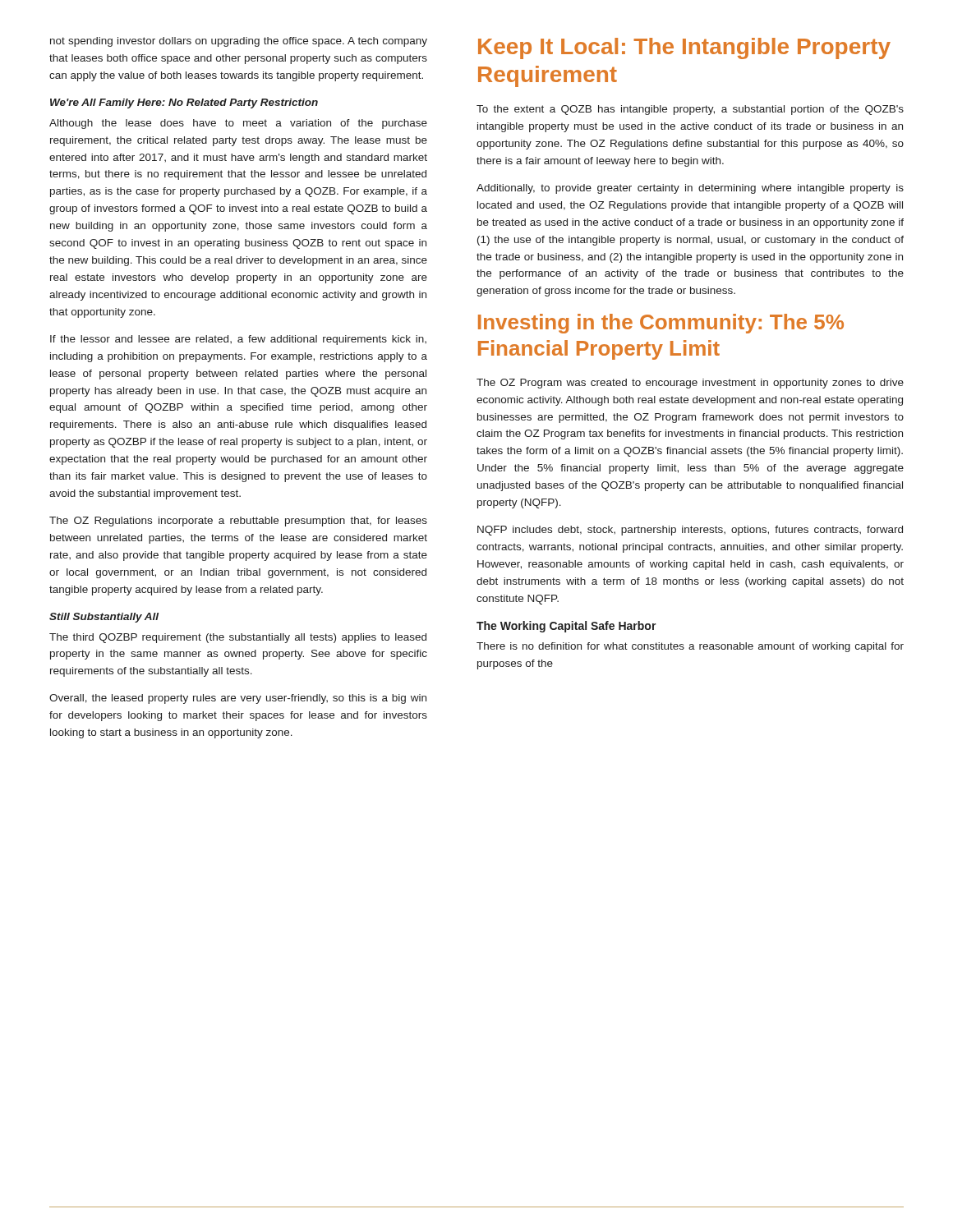This screenshot has height=1232, width=953.
Task: Click on the text block starting "The third QOZBP"
Action: tap(238, 654)
